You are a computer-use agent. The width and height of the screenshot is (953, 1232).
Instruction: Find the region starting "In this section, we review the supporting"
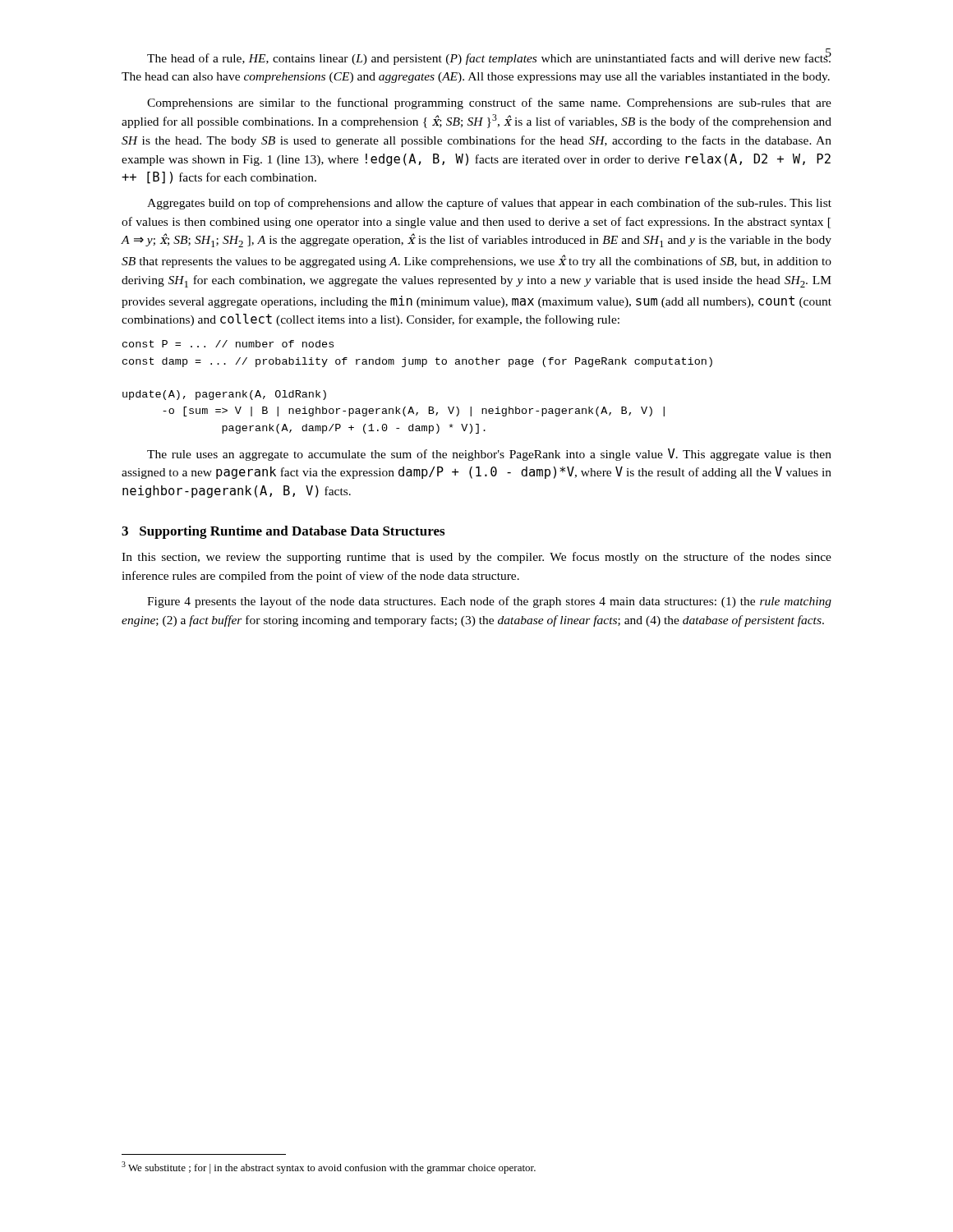(x=476, y=567)
